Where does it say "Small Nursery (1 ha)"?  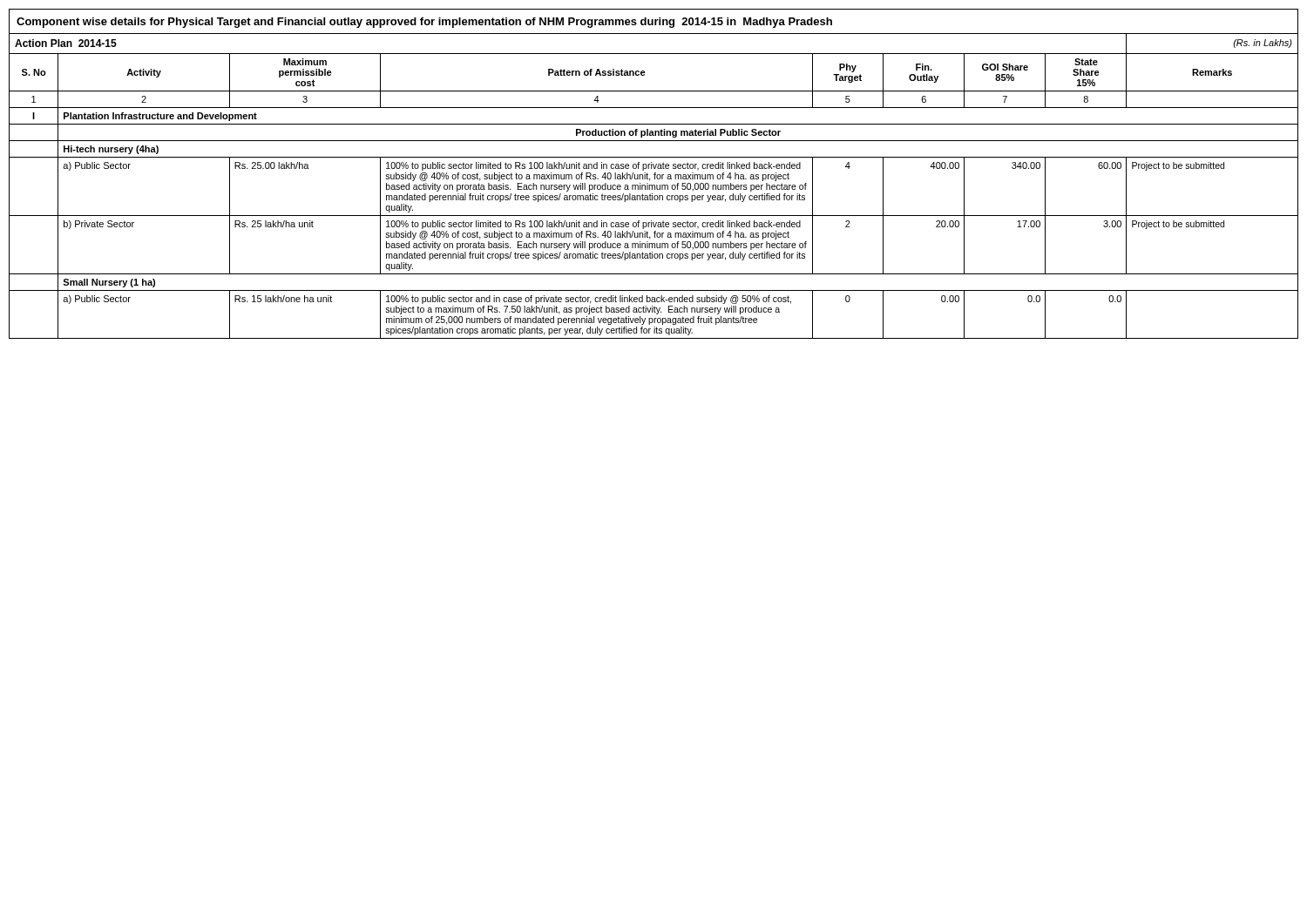point(654,282)
